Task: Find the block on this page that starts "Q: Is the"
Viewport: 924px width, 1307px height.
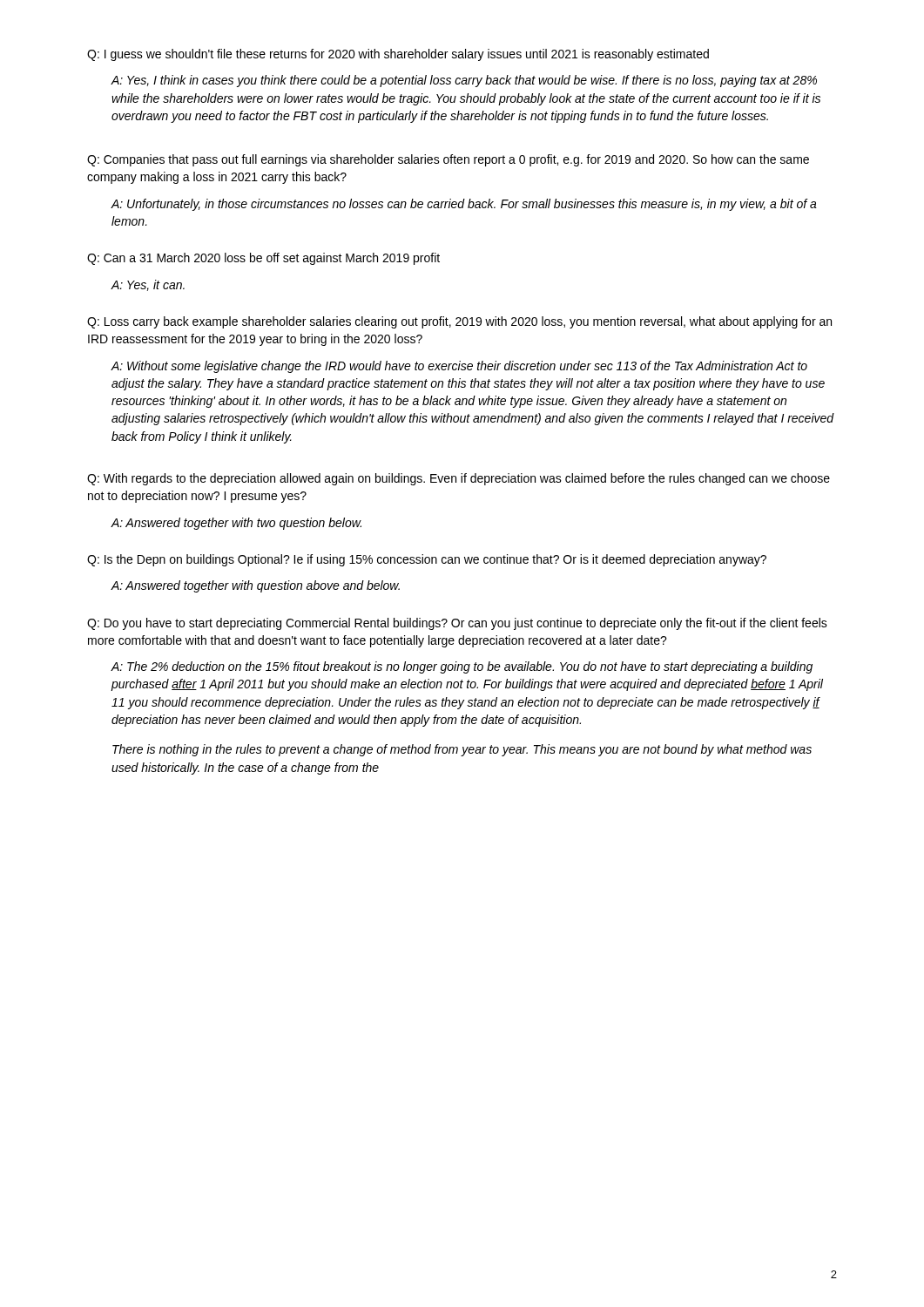Action: 462,573
